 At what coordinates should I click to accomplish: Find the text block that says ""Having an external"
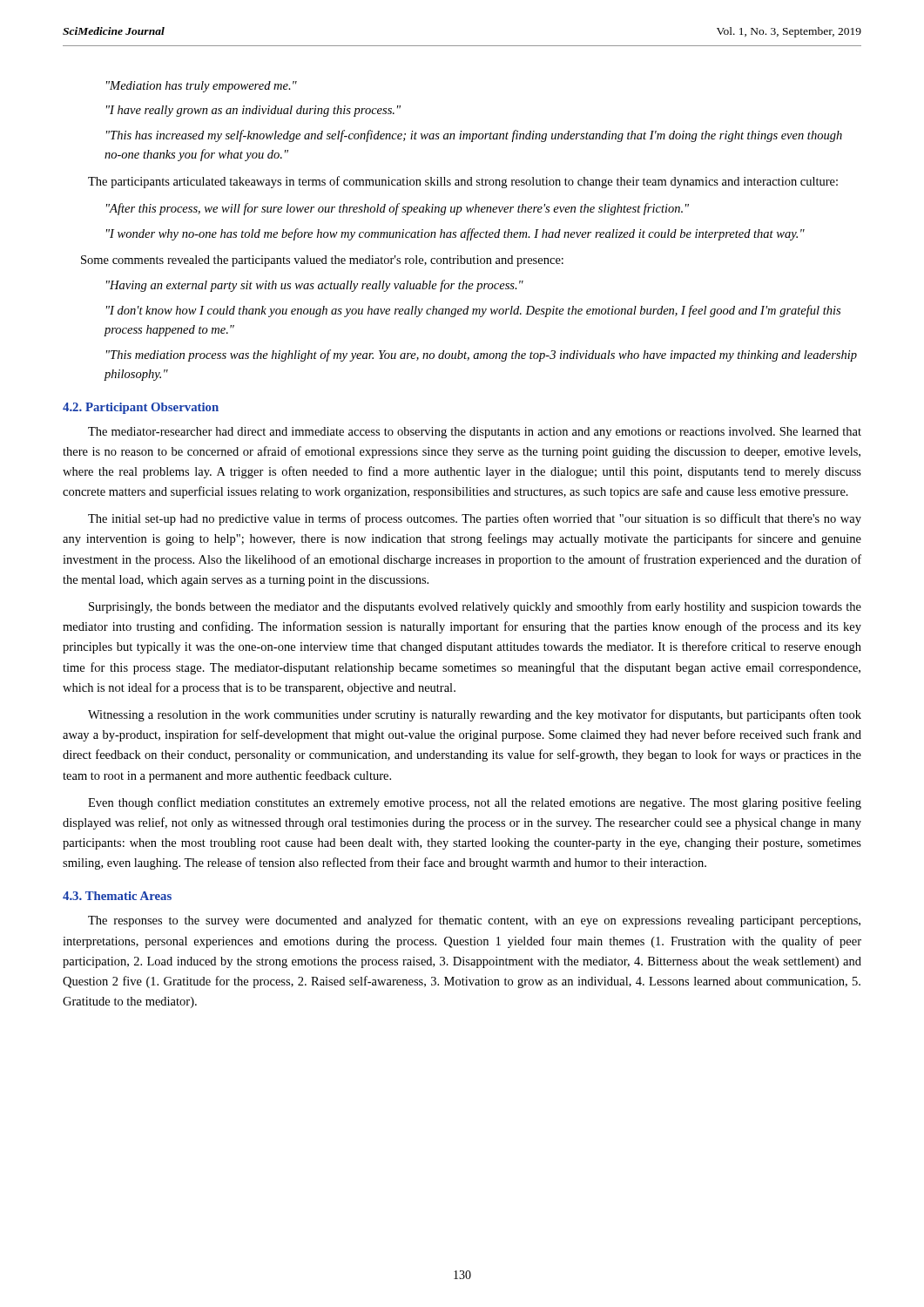pos(314,285)
